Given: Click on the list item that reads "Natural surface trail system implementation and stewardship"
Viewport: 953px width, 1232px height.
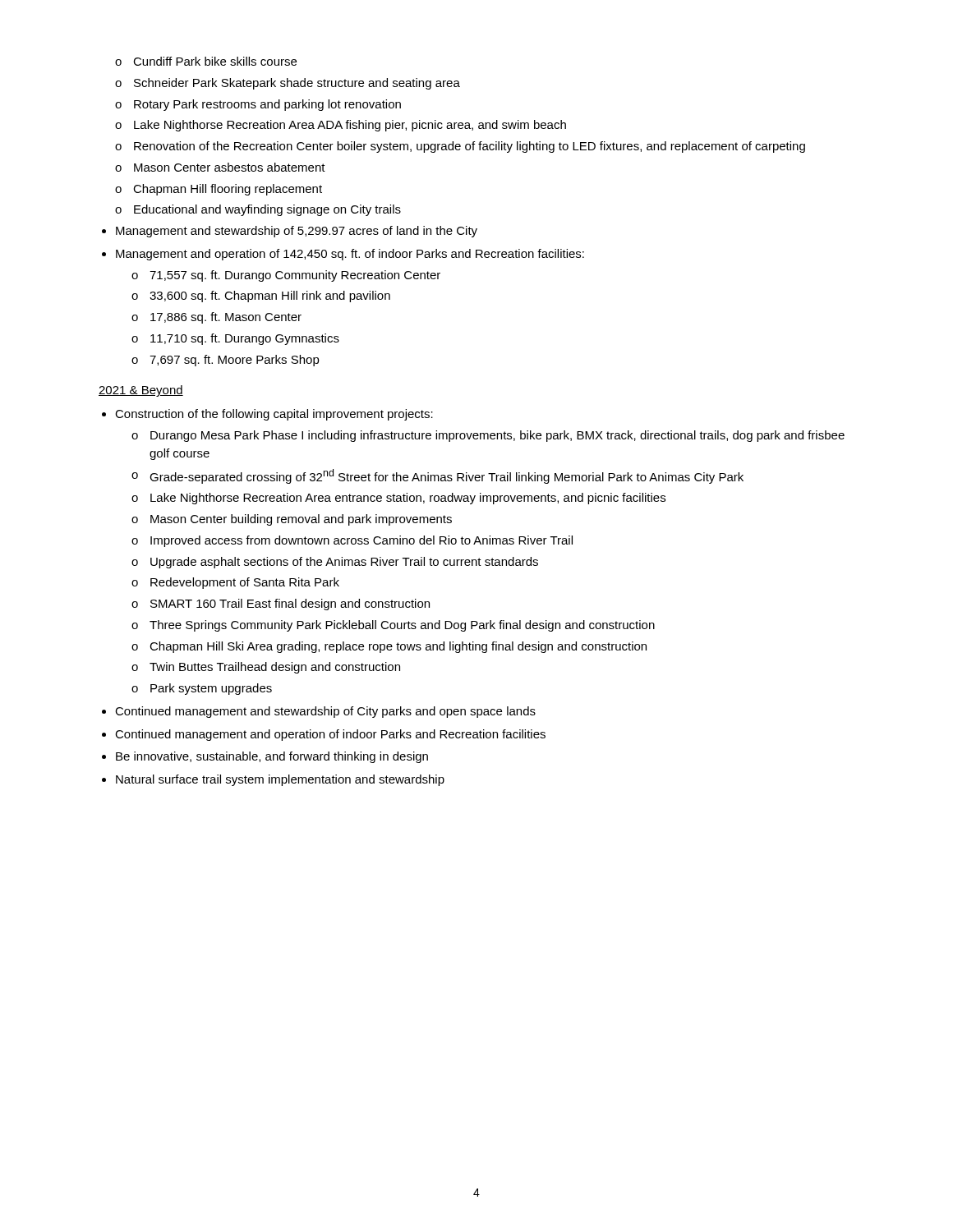Looking at the screenshot, I should coord(280,779).
